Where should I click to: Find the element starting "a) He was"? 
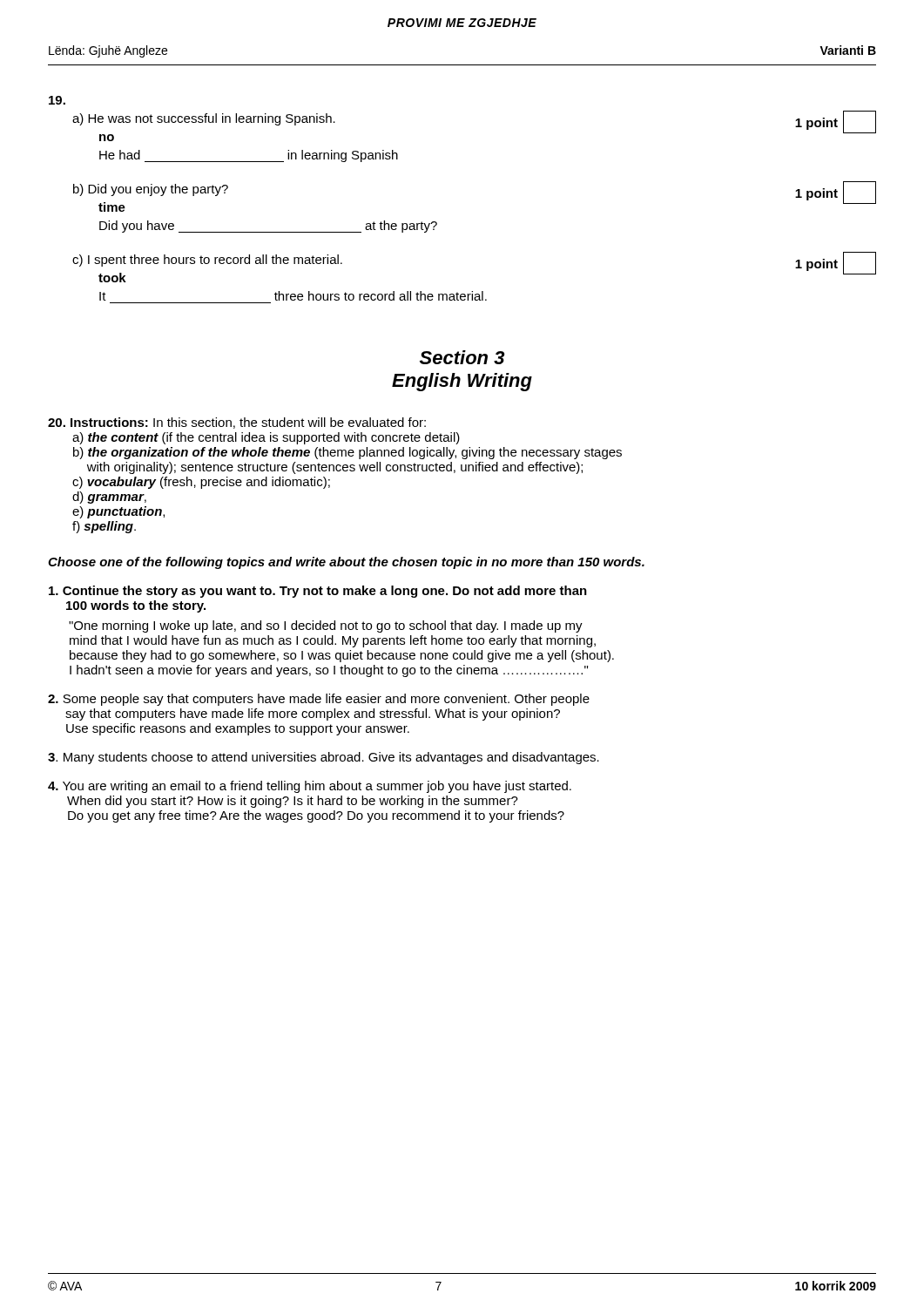(x=119, y=122)
